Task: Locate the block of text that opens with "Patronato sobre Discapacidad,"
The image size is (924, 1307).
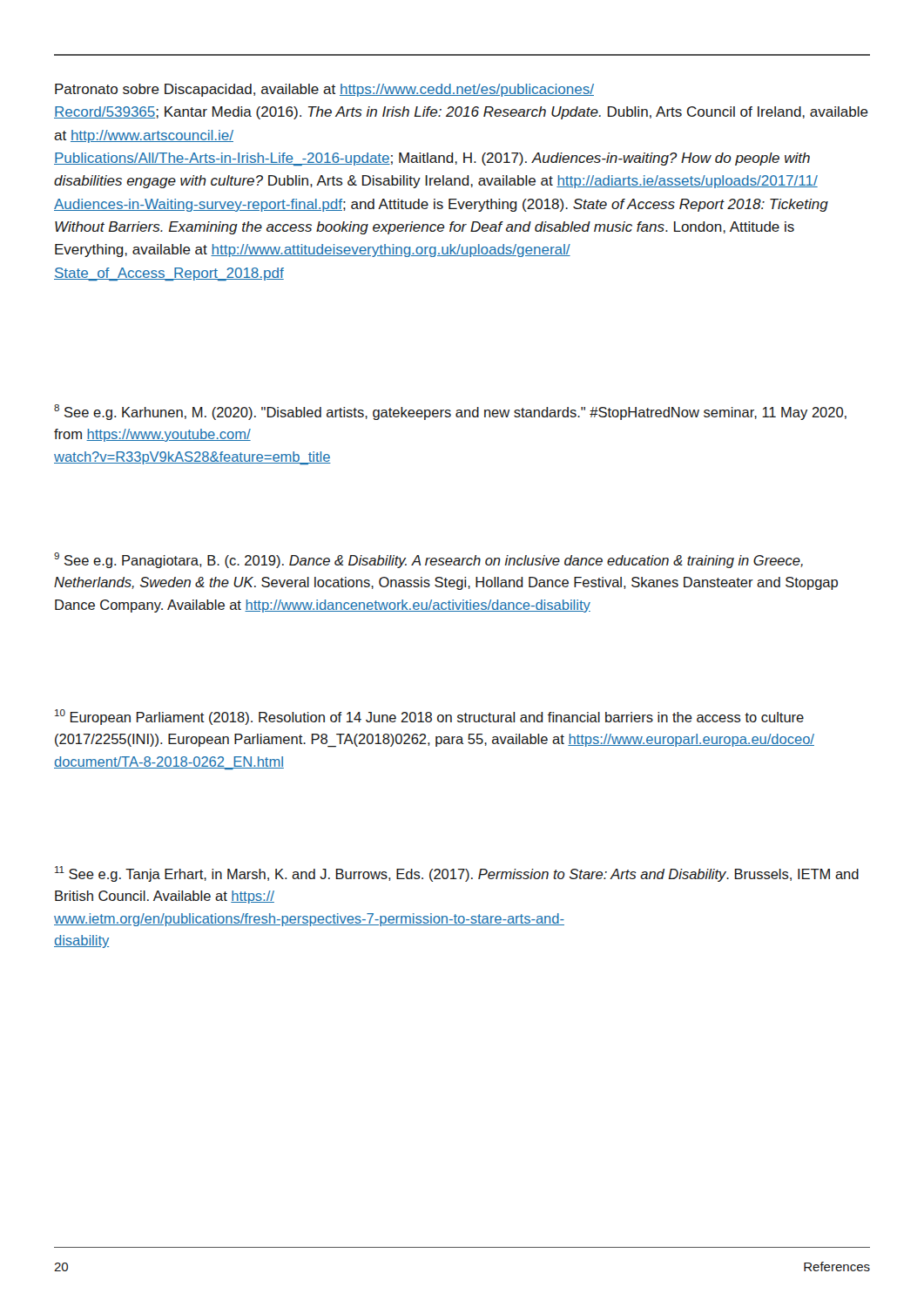Action: pyautogui.click(x=461, y=181)
